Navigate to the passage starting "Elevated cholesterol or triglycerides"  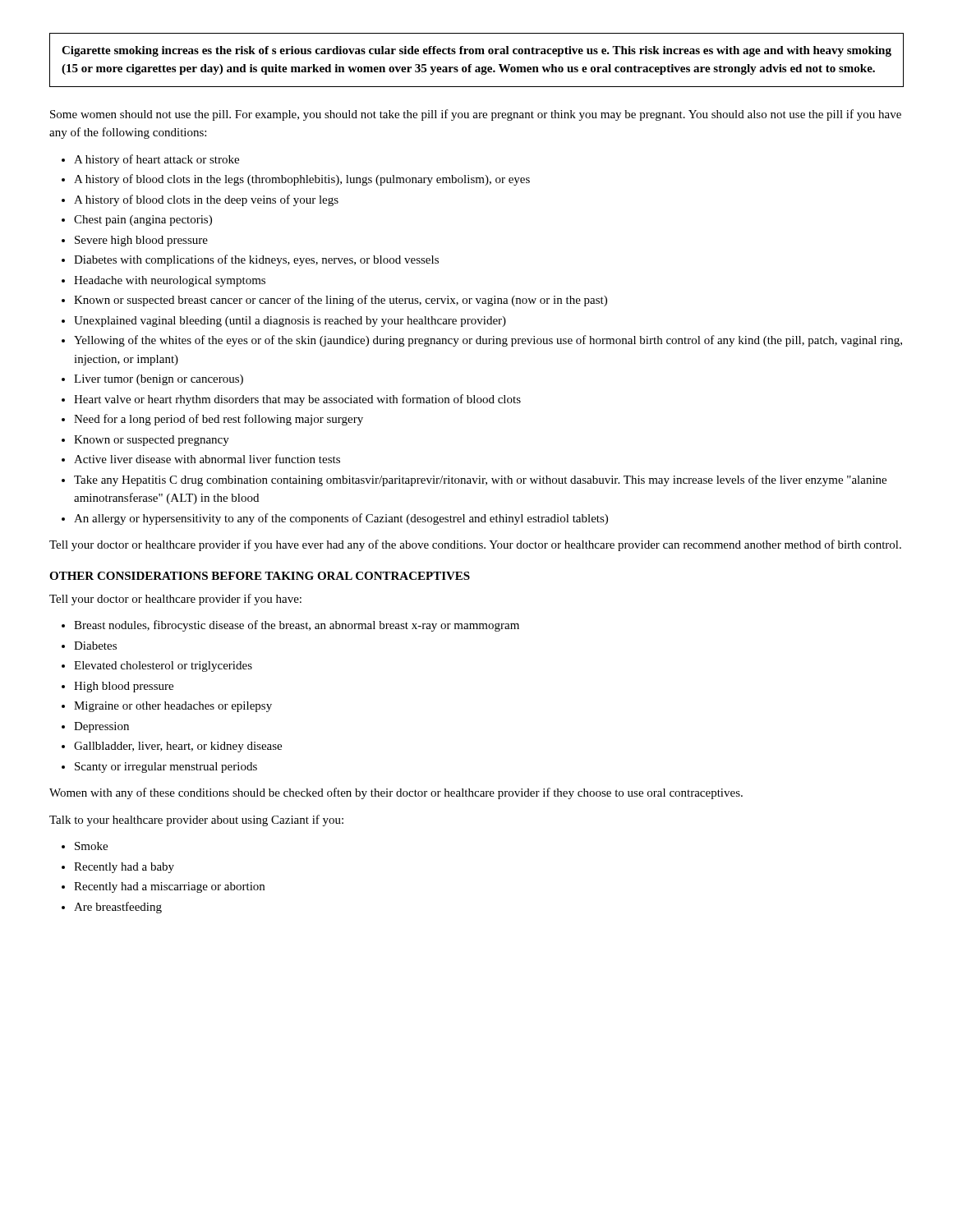point(163,665)
